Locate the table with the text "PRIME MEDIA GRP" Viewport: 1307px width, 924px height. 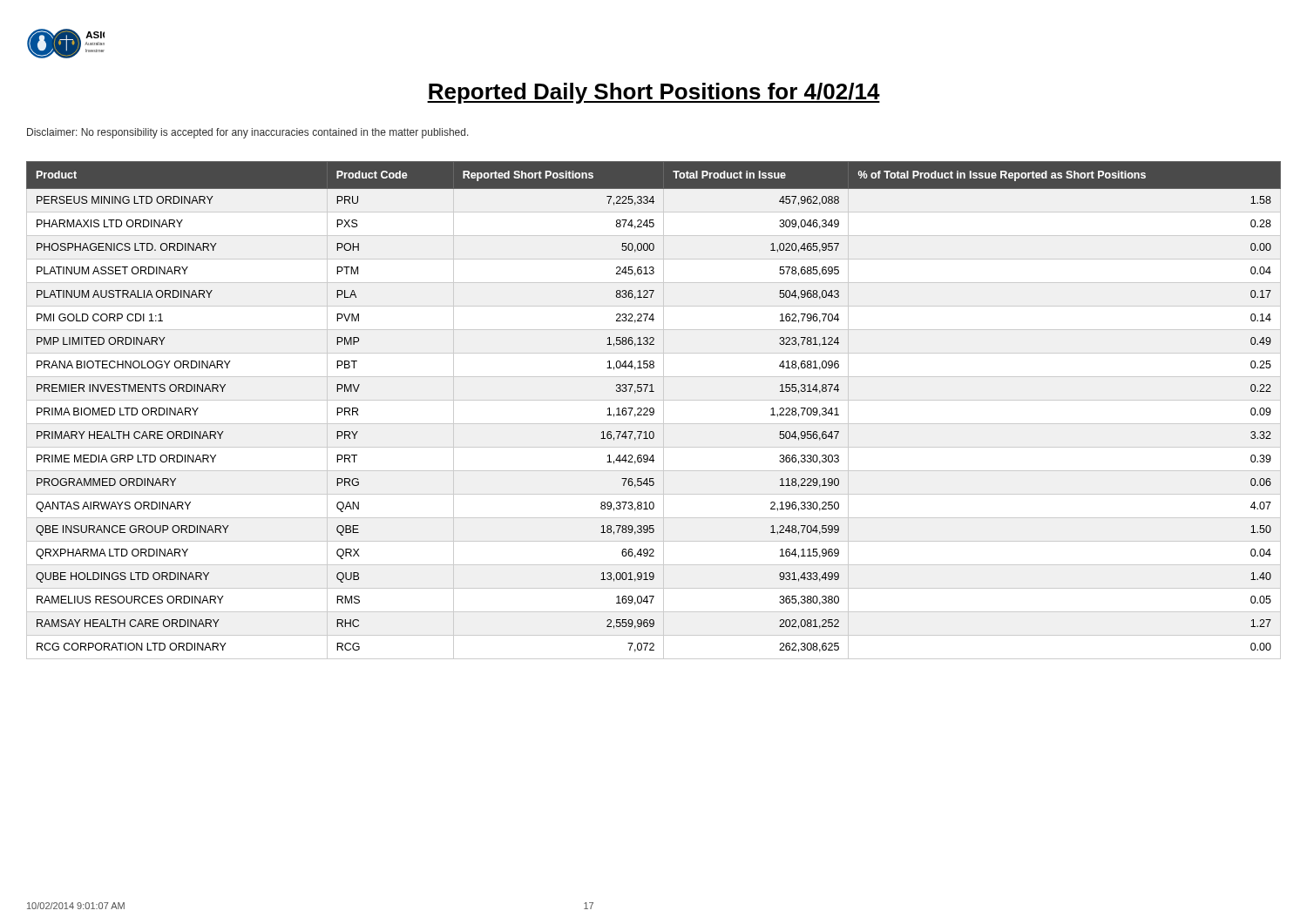click(x=654, y=410)
